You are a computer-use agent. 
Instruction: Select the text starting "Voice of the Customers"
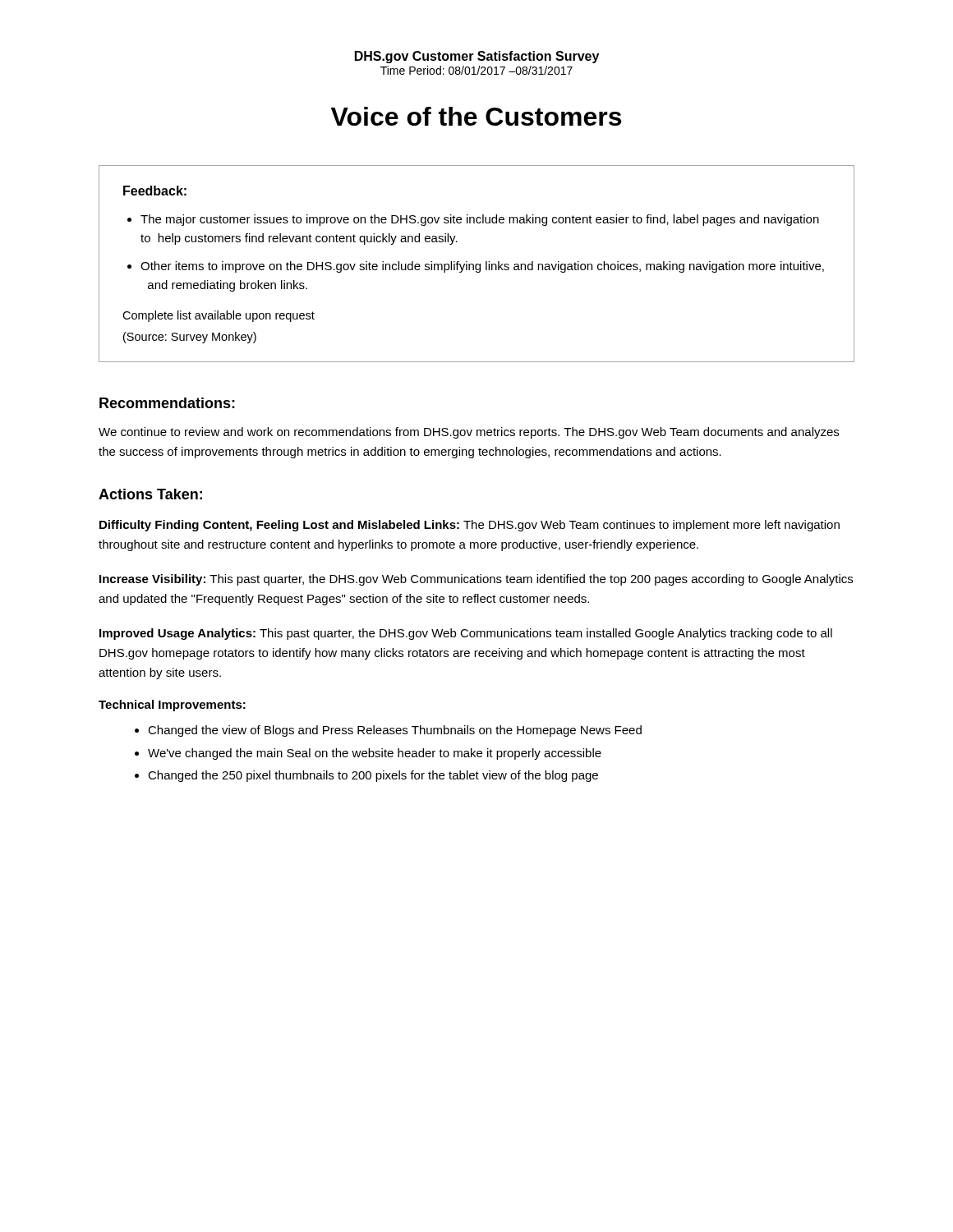pyautogui.click(x=476, y=117)
